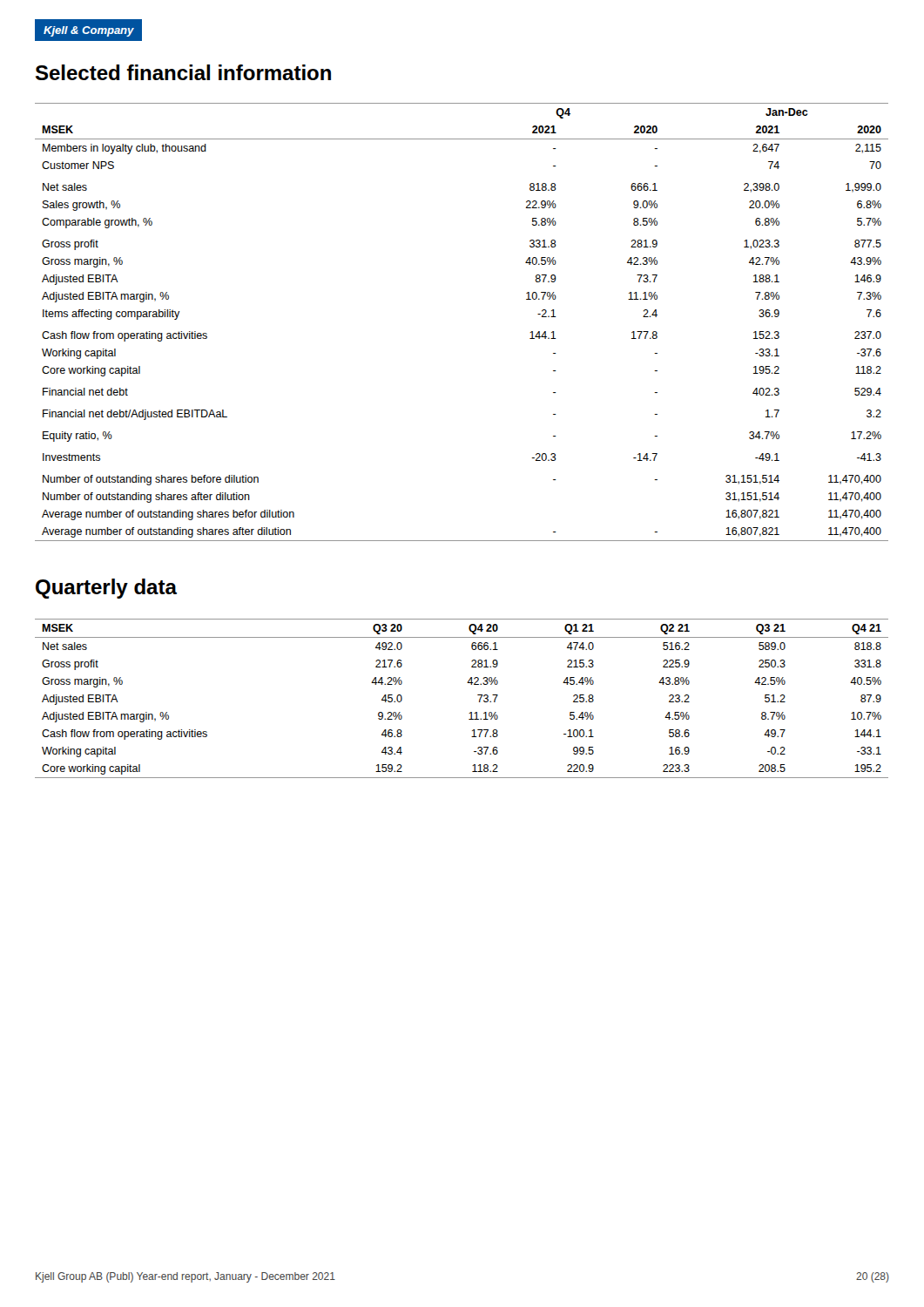Click on the table containing "Q1 21"
This screenshot has width=924, height=1307.
[462, 698]
